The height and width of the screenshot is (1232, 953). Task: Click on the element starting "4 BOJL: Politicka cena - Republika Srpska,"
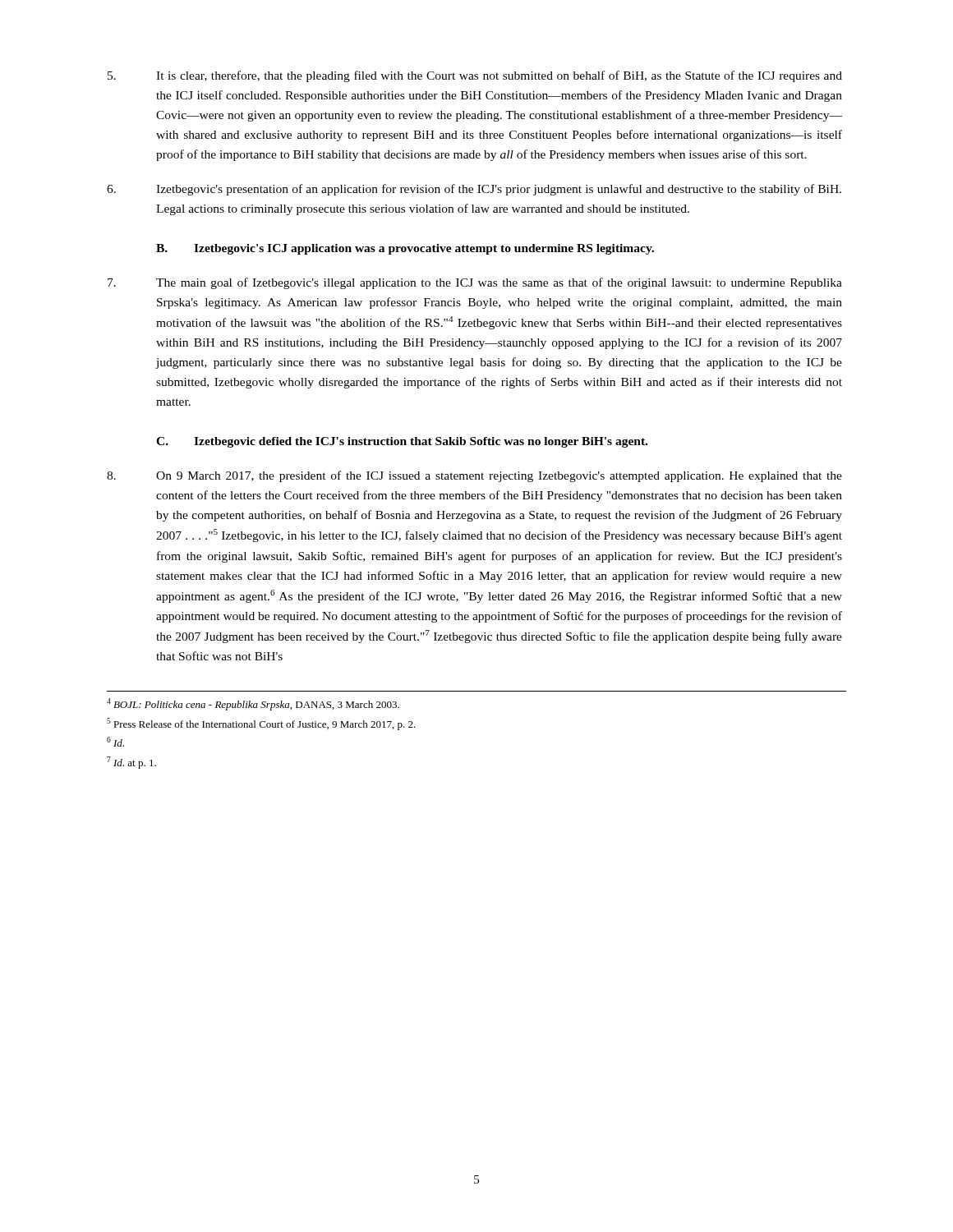[x=253, y=704]
